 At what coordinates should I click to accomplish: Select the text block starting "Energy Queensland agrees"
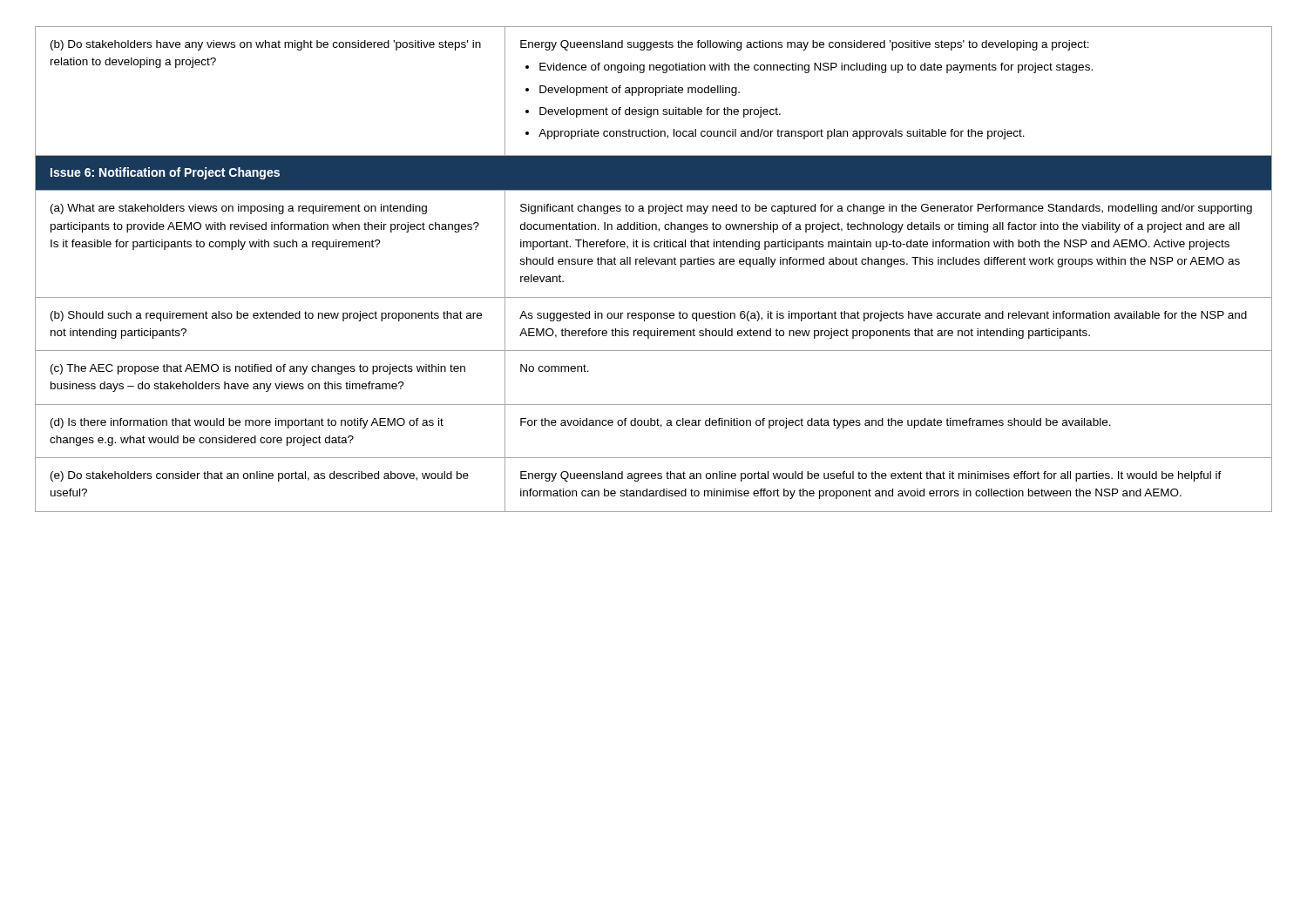click(870, 484)
